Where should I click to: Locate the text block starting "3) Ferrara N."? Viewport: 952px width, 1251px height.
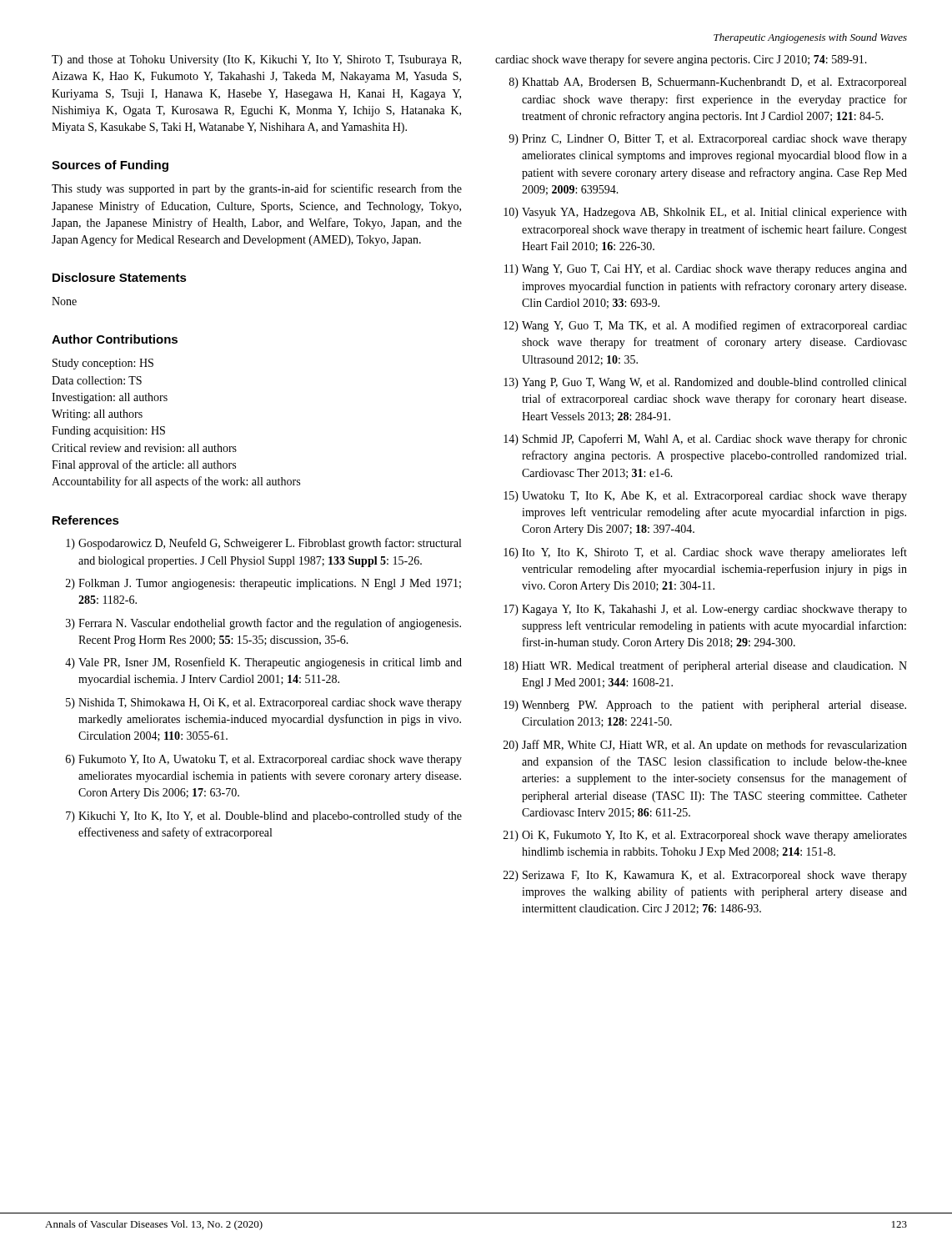click(x=257, y=632)
